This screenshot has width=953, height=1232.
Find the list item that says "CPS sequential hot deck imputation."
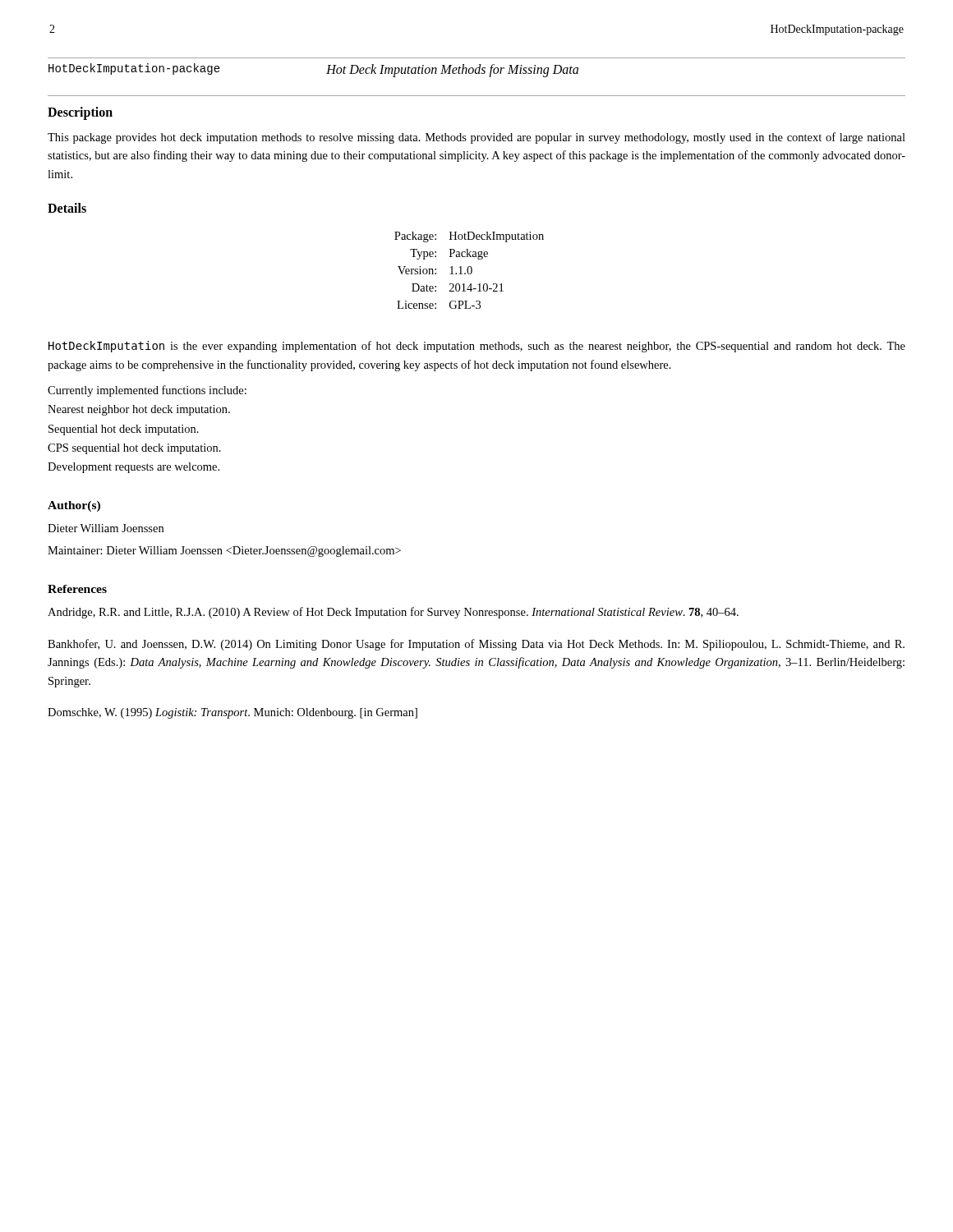(x=135, y=448)
